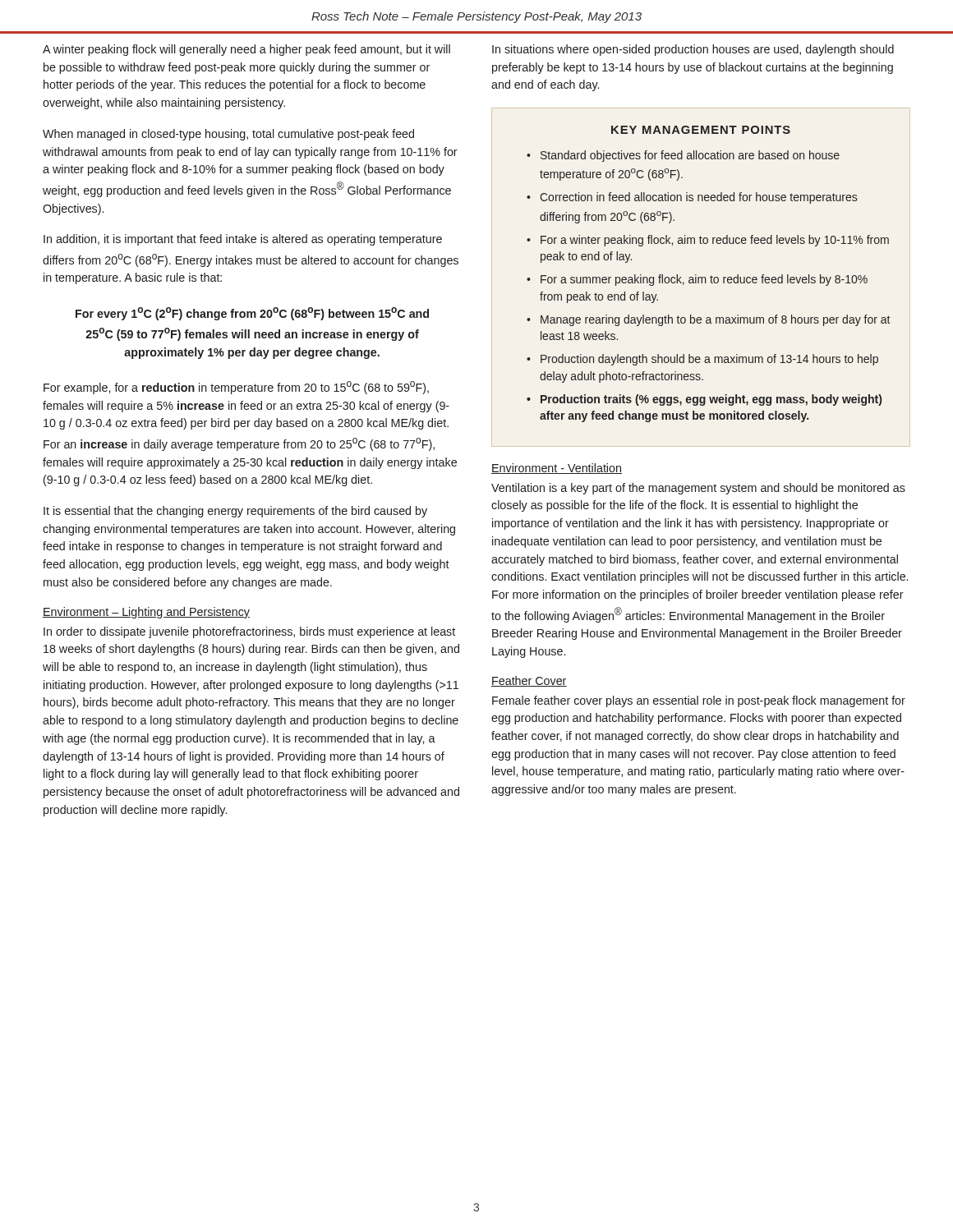
Task: Select the text starting "When managed in closed-type housing, total cumulative"
Action: 250,171
